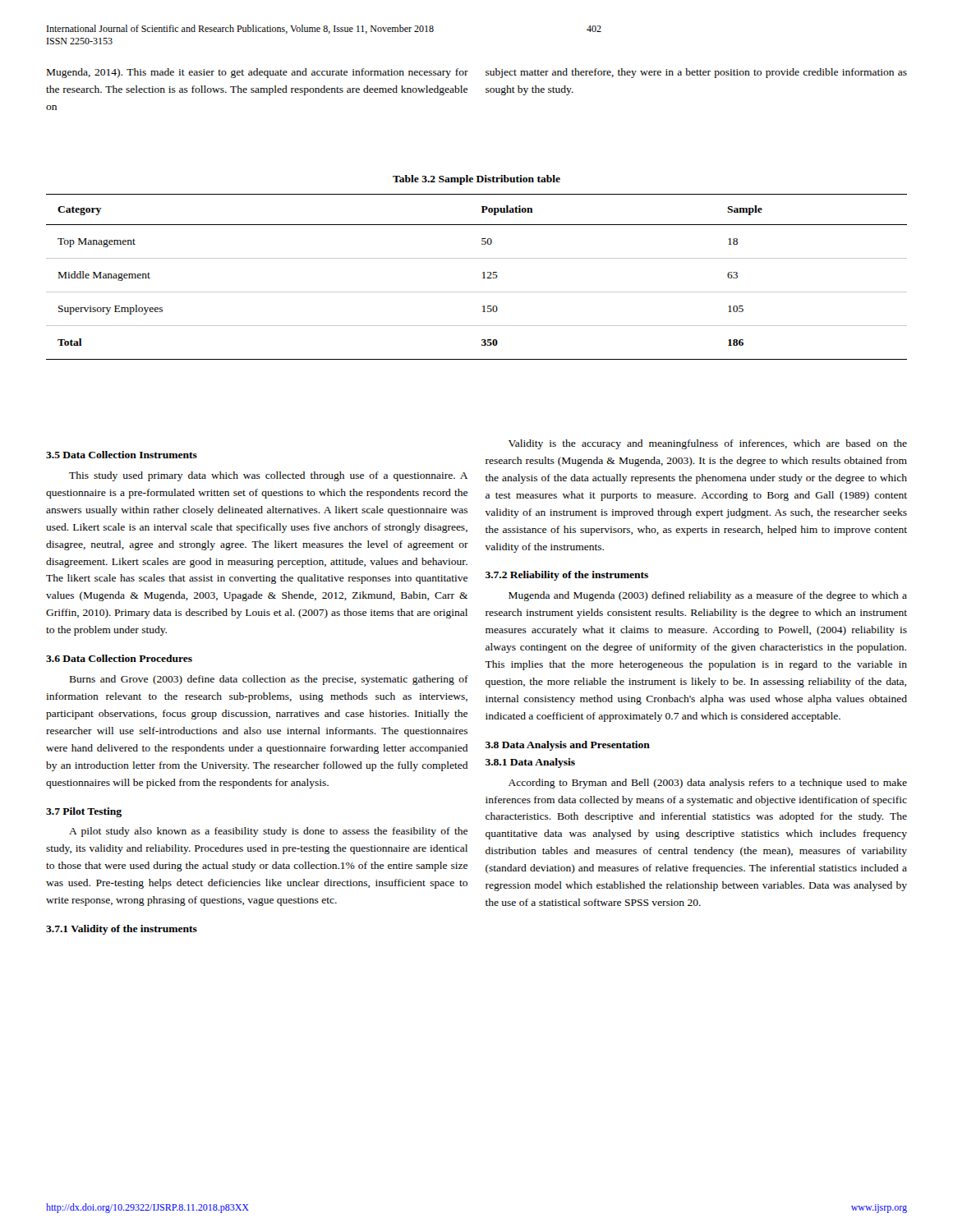Click on the table containing "Middle Management"

(x=476, y=277)
